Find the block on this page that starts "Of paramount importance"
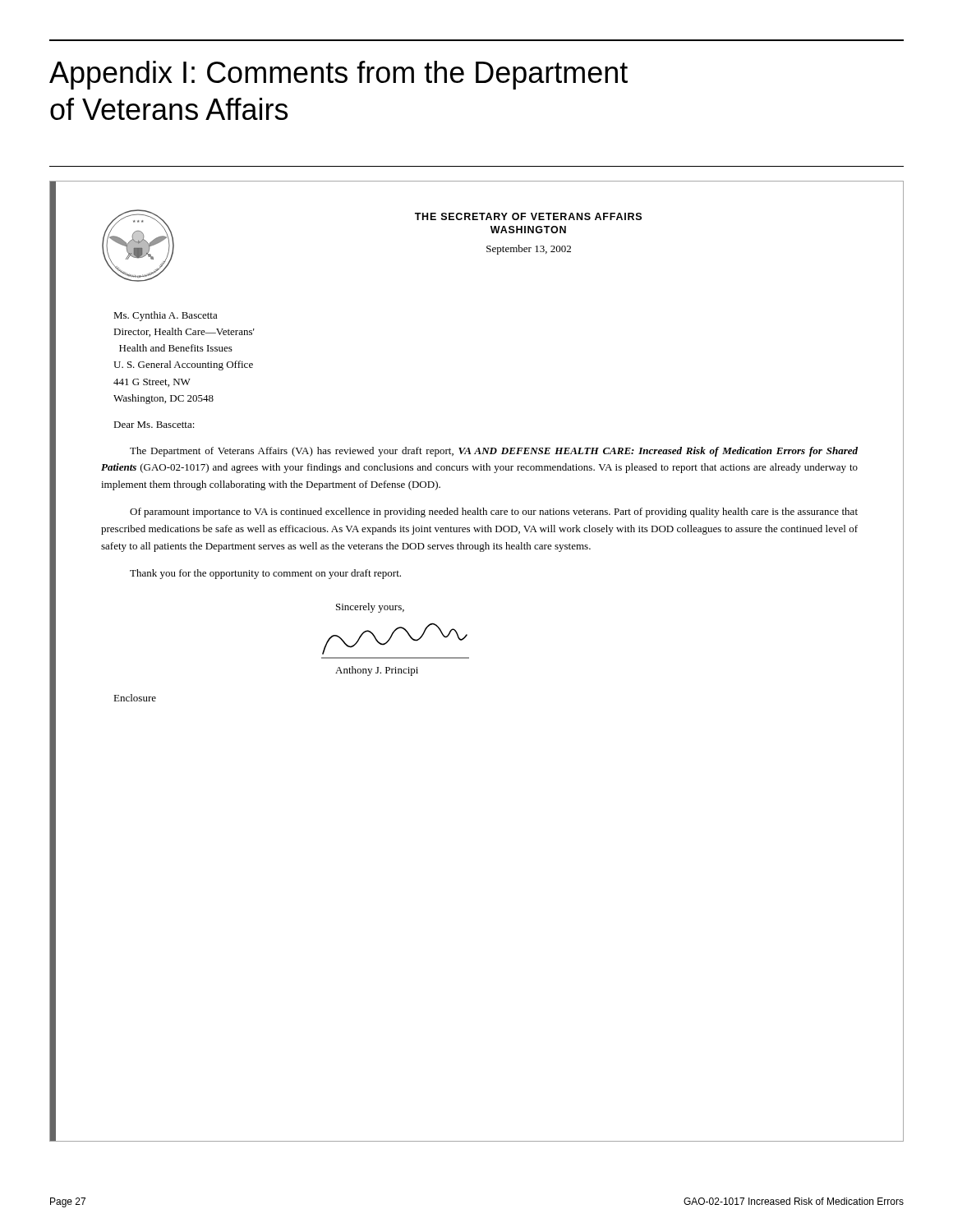The width and height of the screenshot is (953, 1232). pos(479,529)
